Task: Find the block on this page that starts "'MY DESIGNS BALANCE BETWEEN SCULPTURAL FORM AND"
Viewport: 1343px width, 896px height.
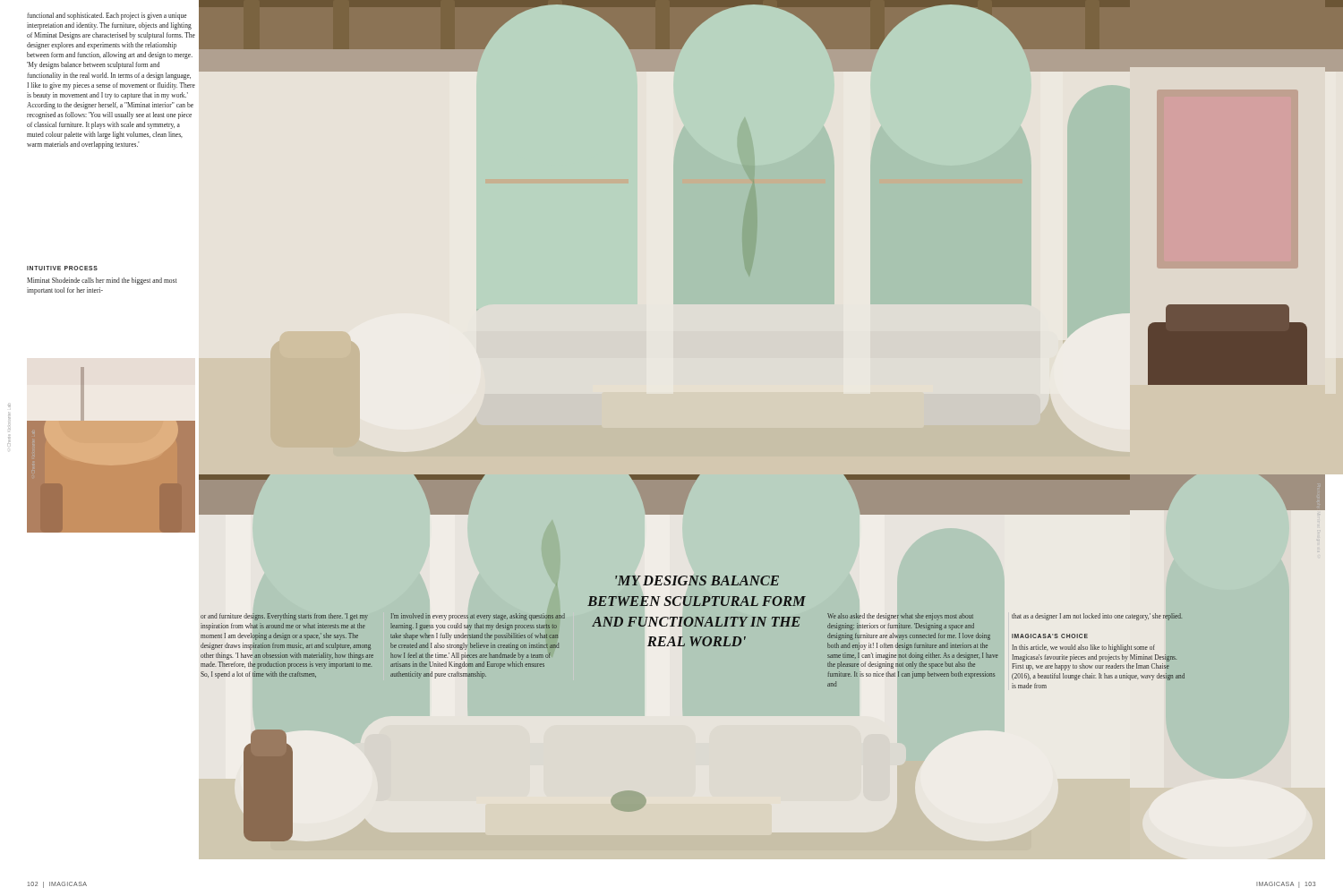Action: [x=697, y=612]
